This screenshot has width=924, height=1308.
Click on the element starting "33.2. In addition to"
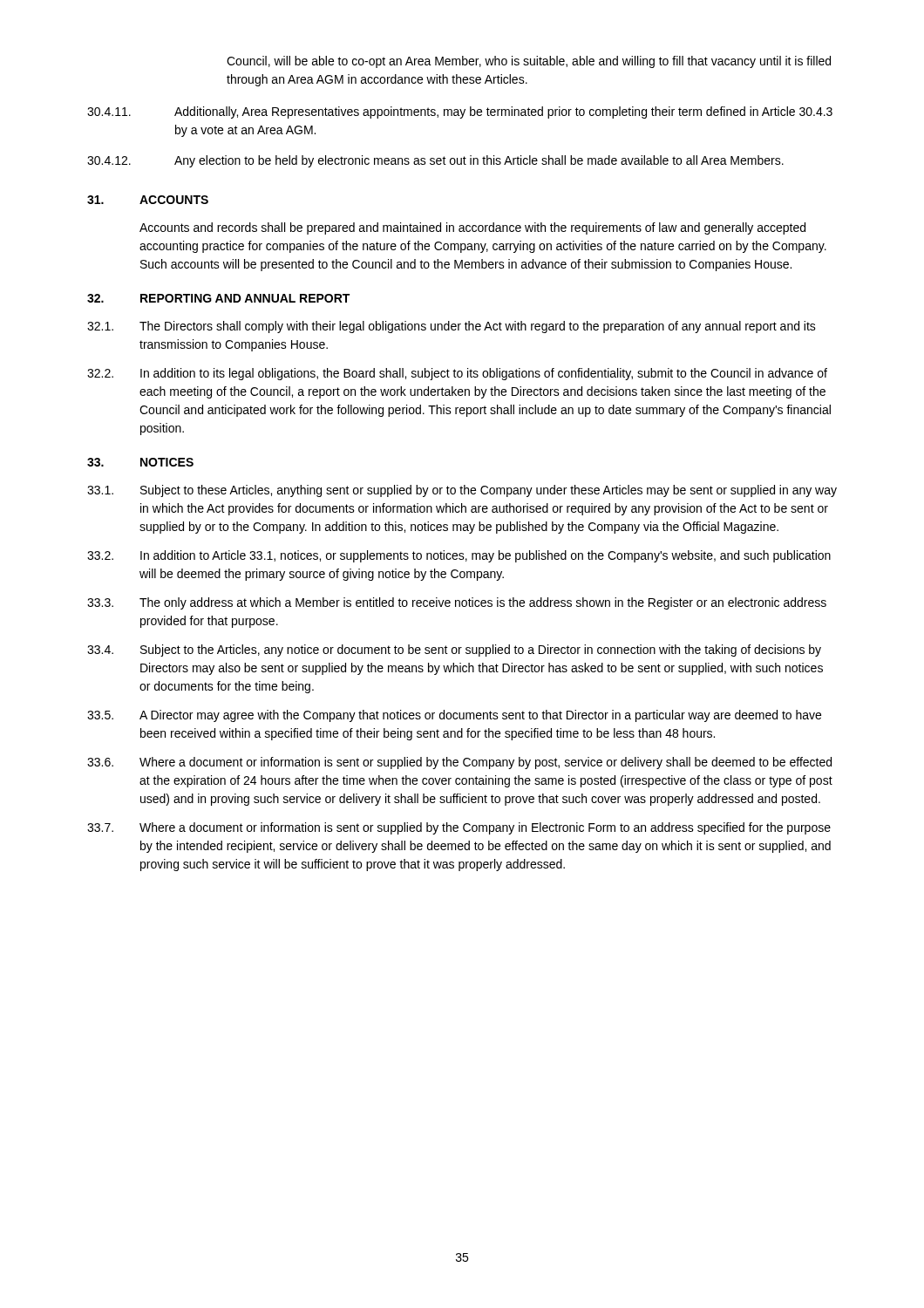pos(462,565)
